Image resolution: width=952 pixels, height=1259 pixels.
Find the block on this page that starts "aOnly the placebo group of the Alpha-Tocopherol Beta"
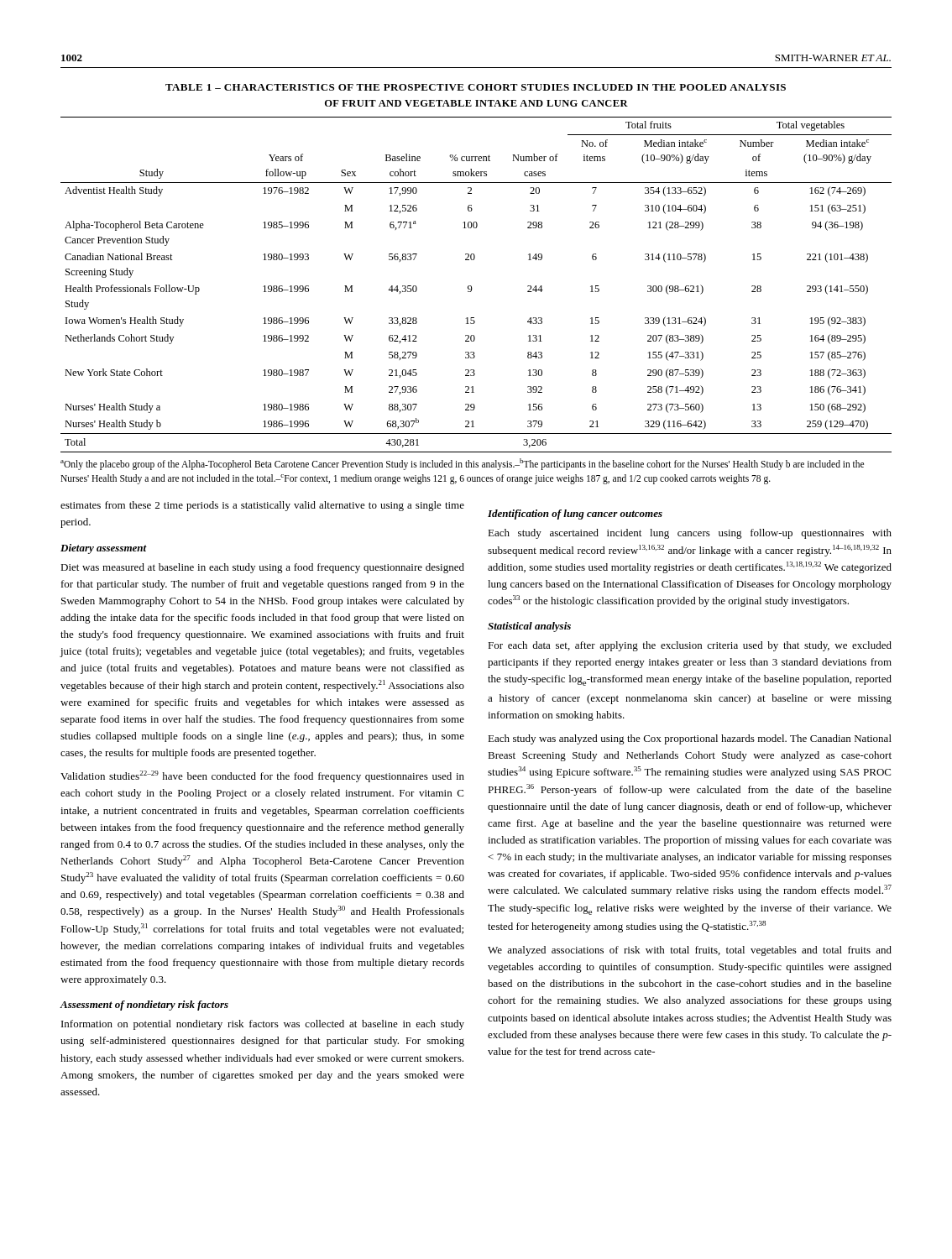[462, 470]
